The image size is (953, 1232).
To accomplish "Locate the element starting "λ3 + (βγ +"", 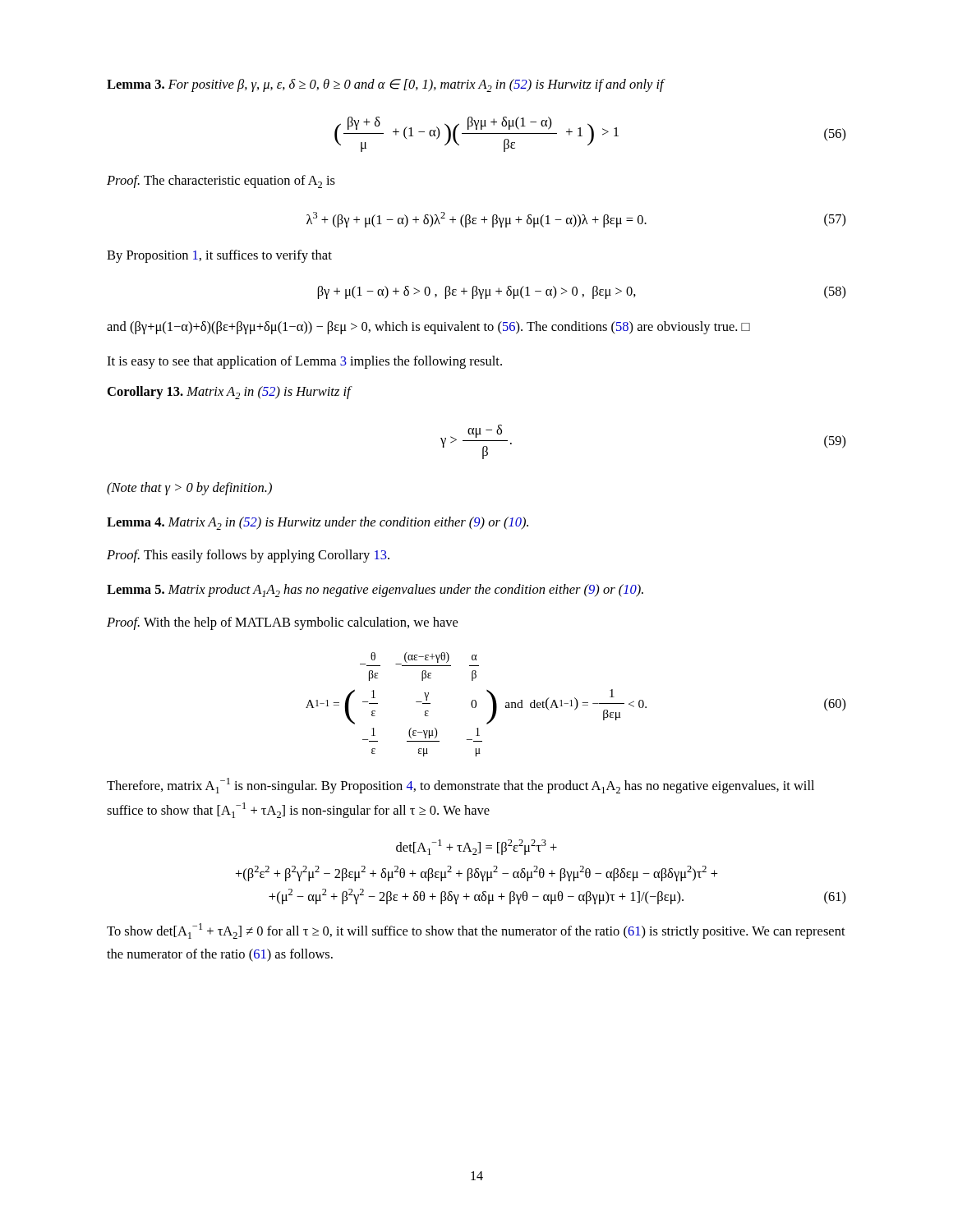I will pos(576,219).
